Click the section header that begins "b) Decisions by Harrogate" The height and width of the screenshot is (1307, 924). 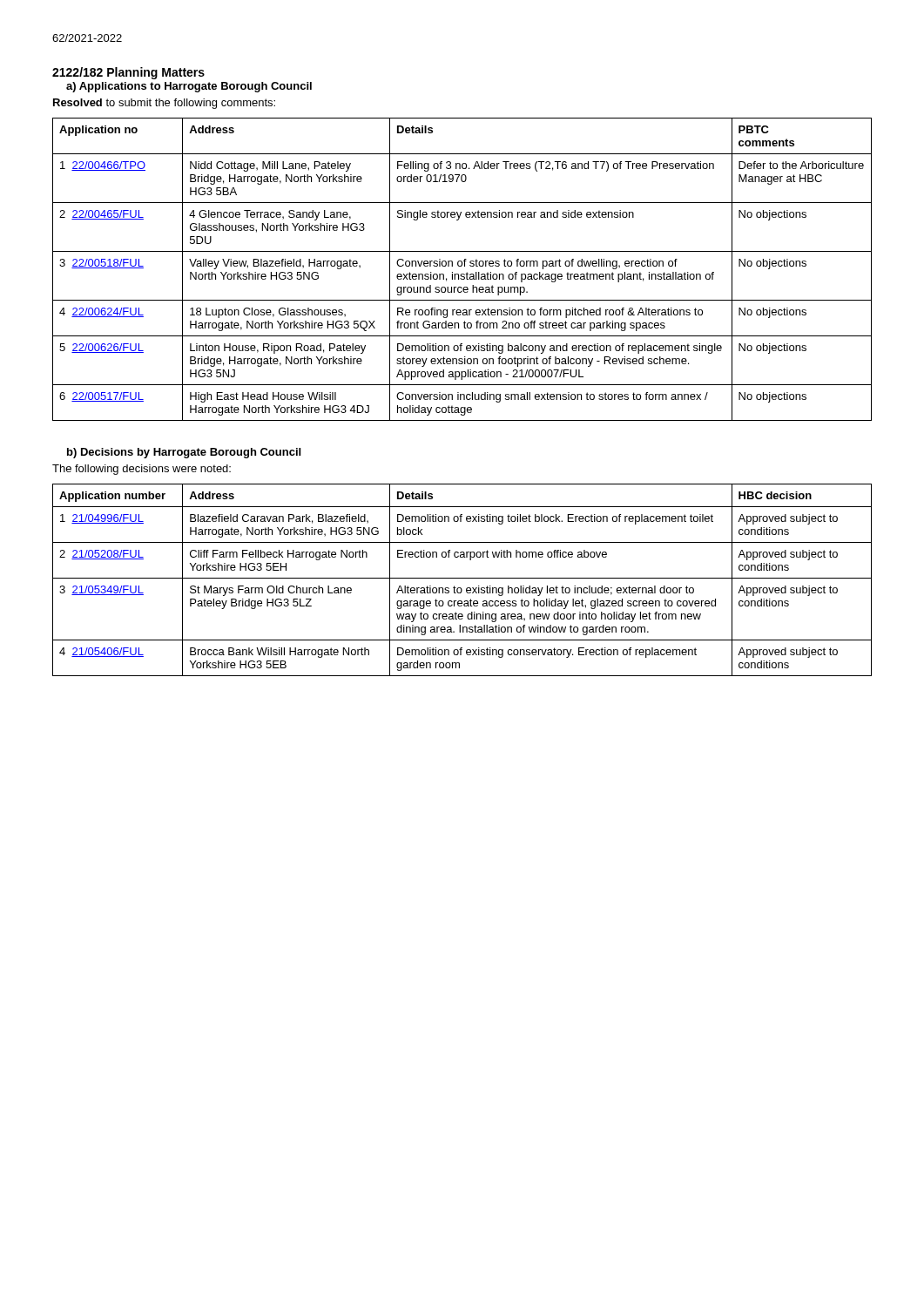click(184, 453)
